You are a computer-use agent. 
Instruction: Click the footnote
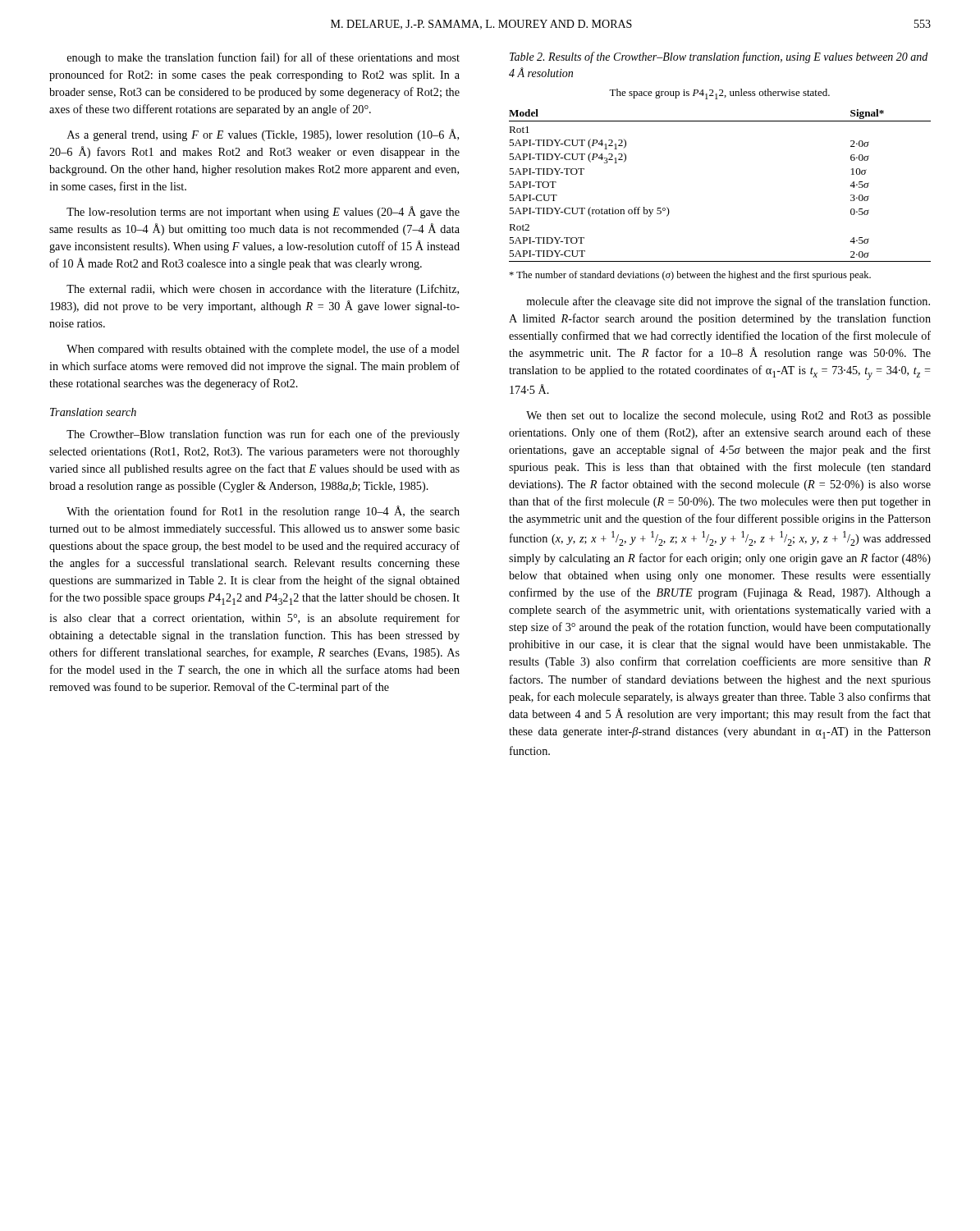[x=690, y=275]
